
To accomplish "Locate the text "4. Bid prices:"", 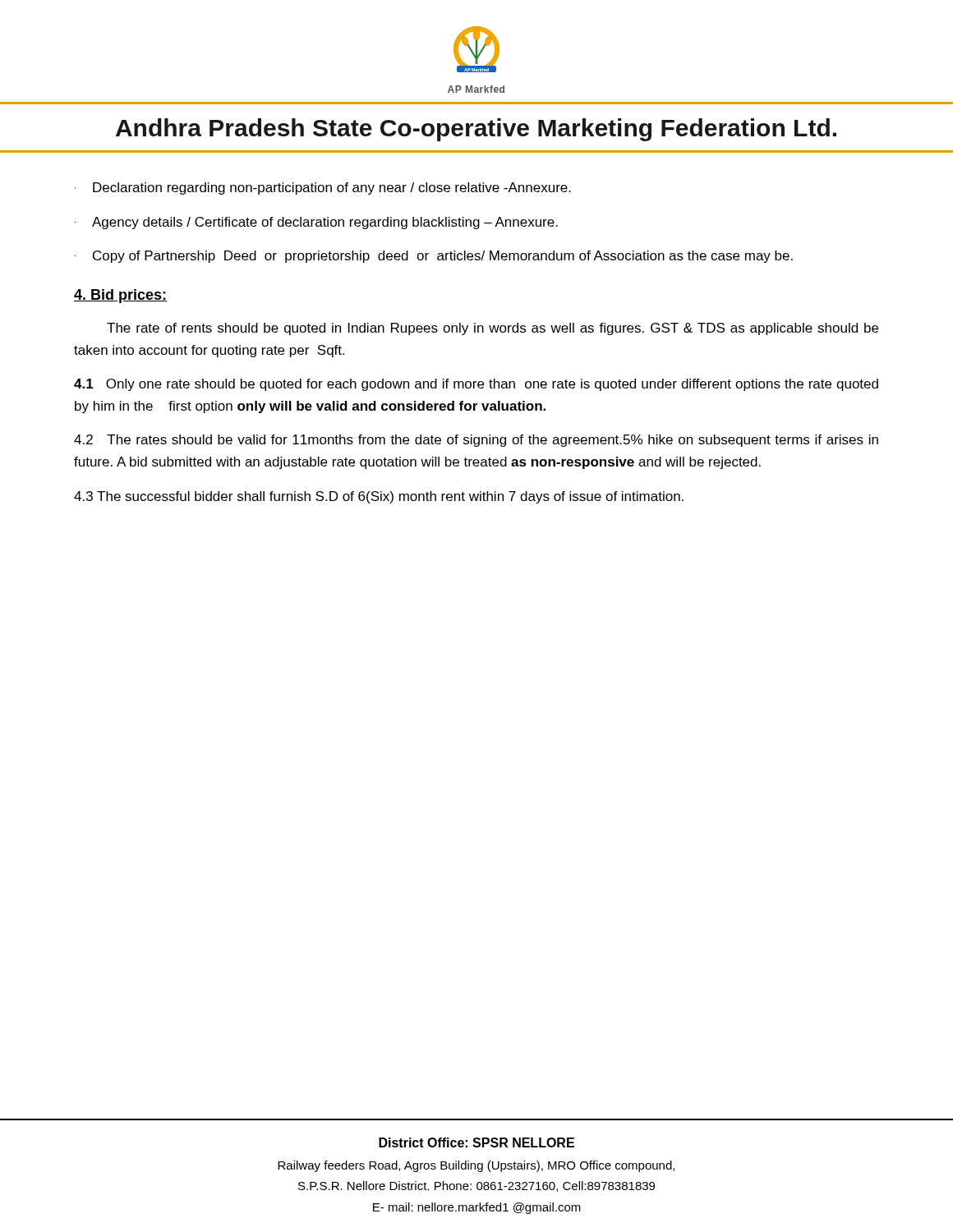I will point(120,294).
